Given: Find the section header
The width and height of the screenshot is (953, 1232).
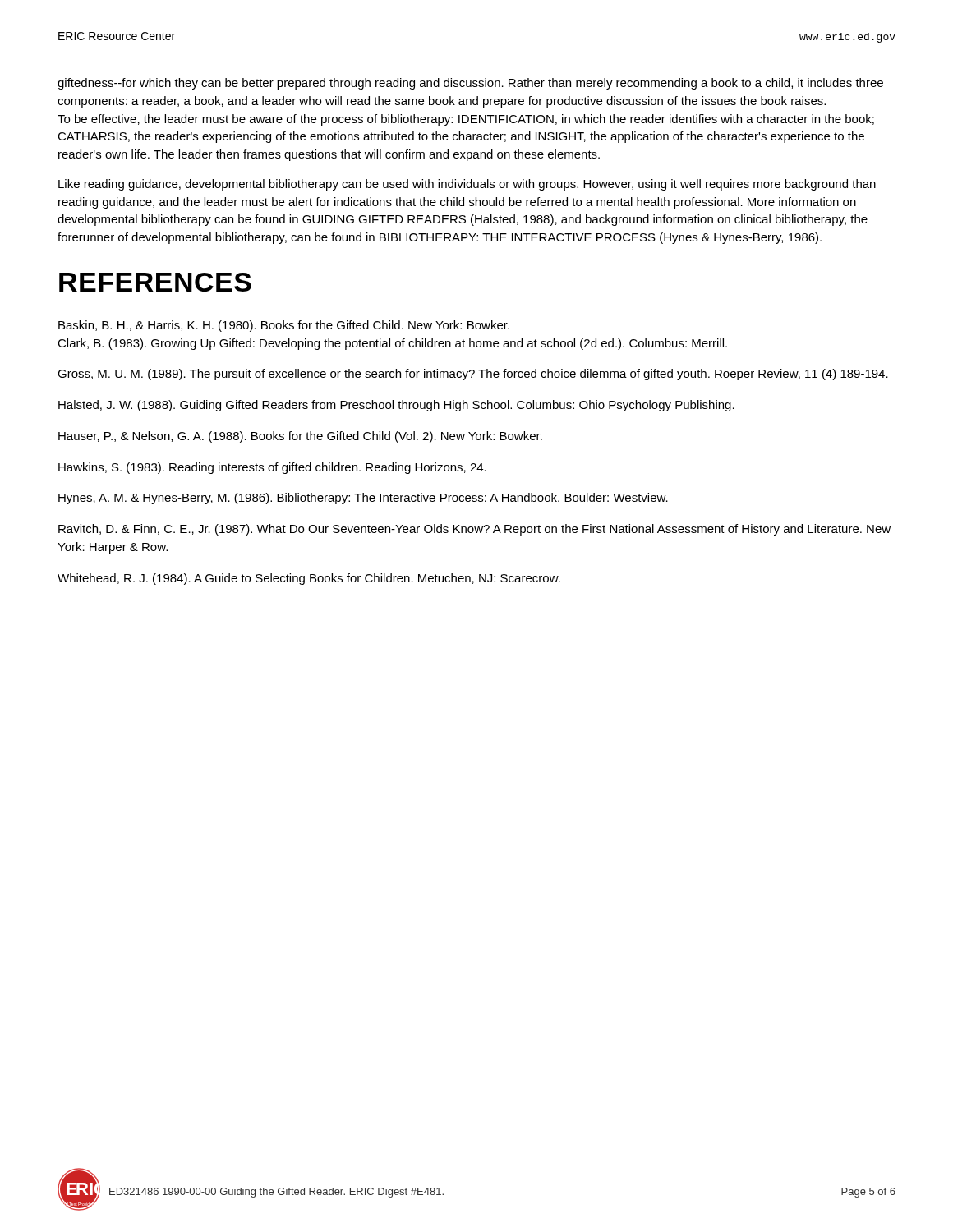Looking at the screenshot, I should 155,282.
